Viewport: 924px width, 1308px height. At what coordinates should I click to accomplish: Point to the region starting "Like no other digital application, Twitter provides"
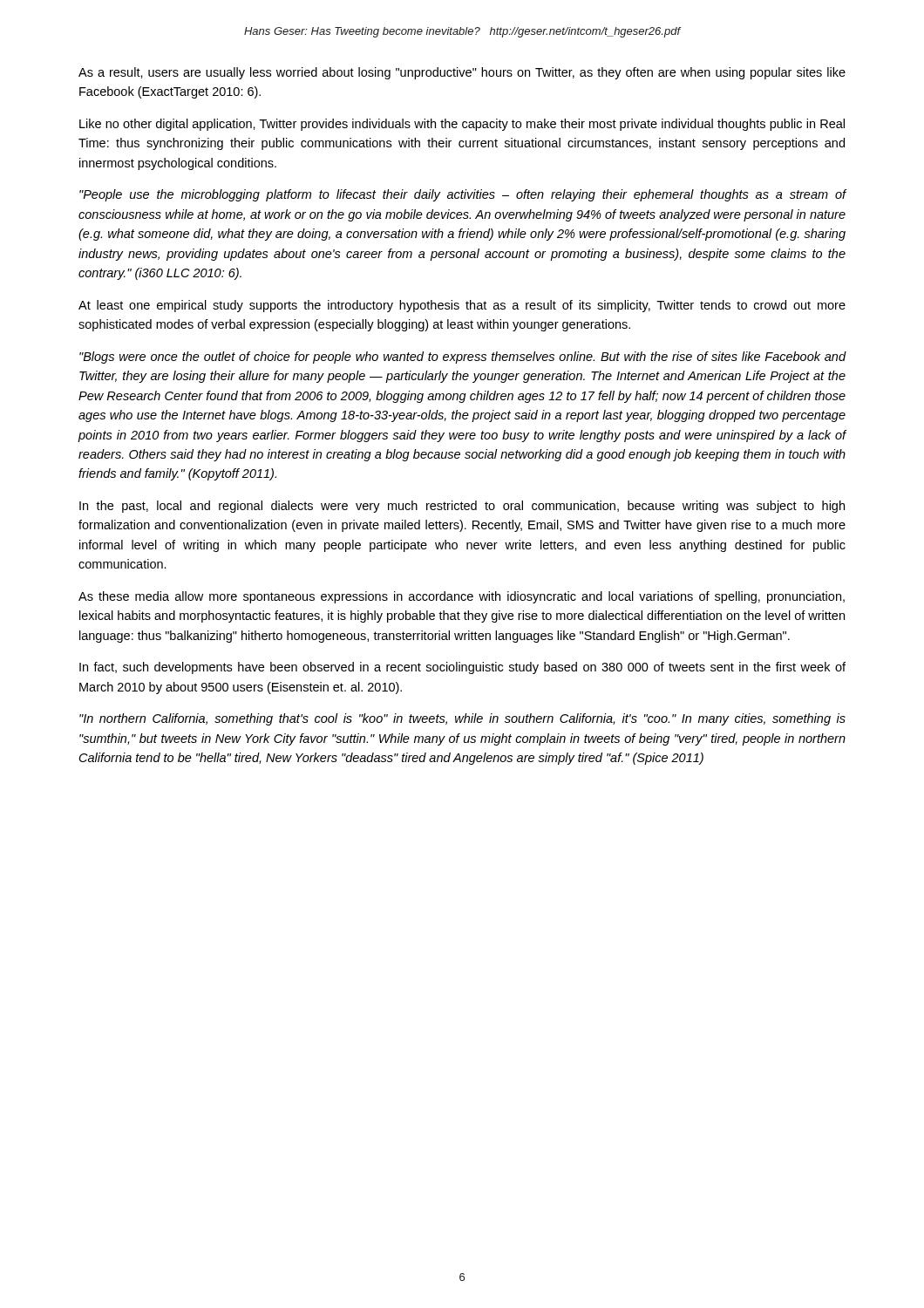click(x=462, y=144)
